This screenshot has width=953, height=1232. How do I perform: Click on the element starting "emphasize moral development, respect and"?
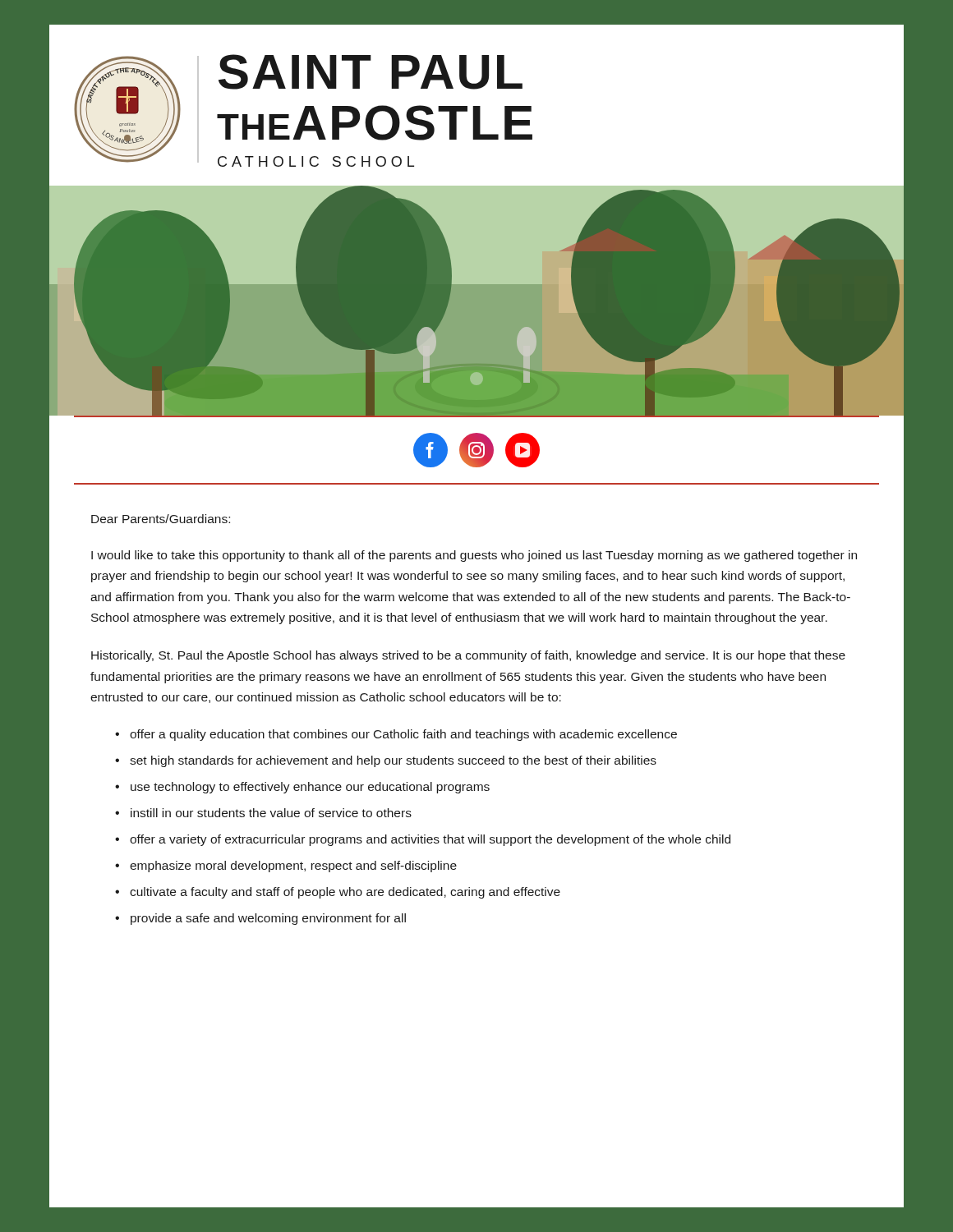click(x=293, y=865)
